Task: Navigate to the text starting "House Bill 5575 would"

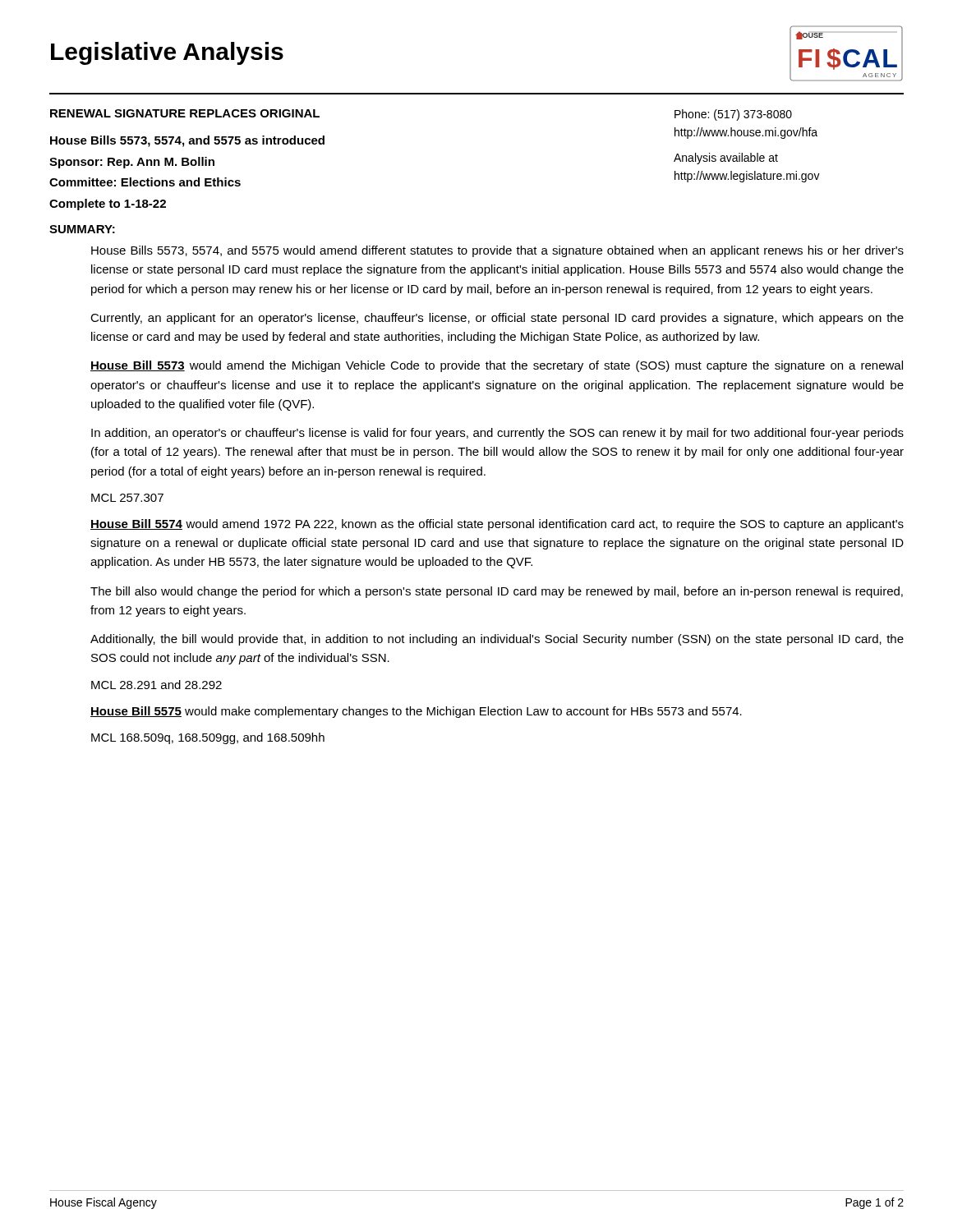Action: point(416,710)
